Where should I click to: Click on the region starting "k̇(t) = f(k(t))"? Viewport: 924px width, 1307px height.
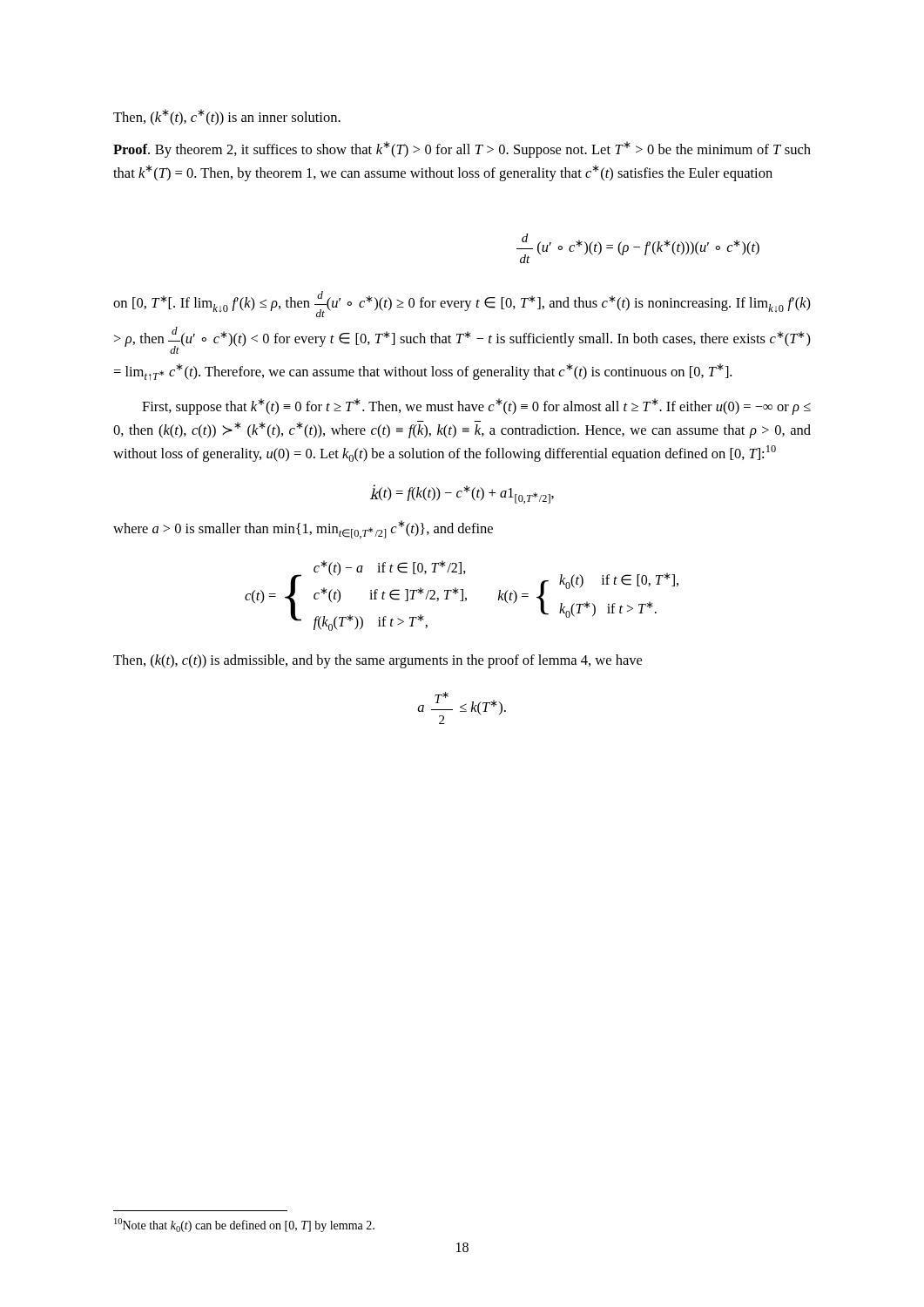point(462,493)
